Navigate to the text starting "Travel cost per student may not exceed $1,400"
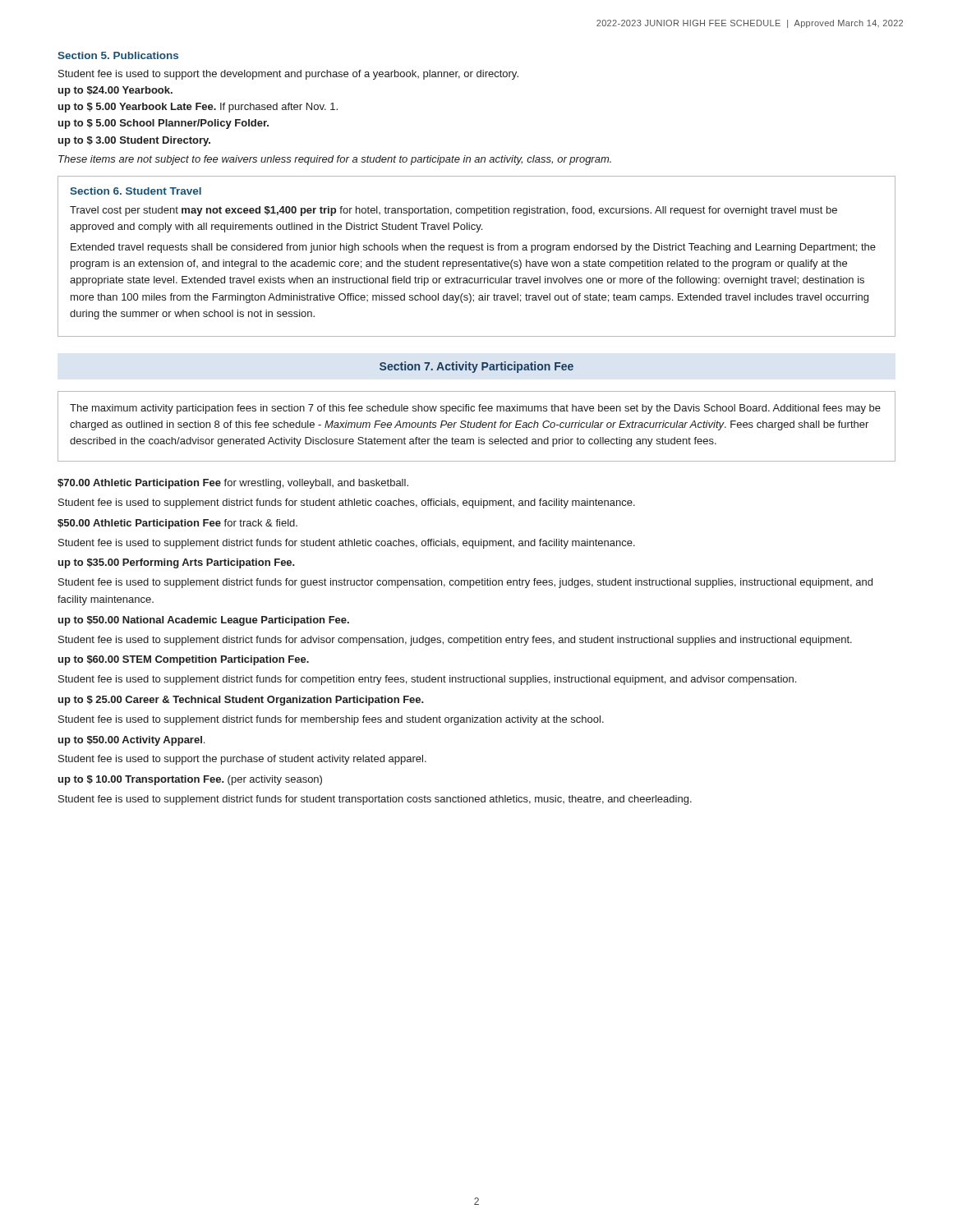The height and width of the screenshot is (1232, 953). [476, 262]
